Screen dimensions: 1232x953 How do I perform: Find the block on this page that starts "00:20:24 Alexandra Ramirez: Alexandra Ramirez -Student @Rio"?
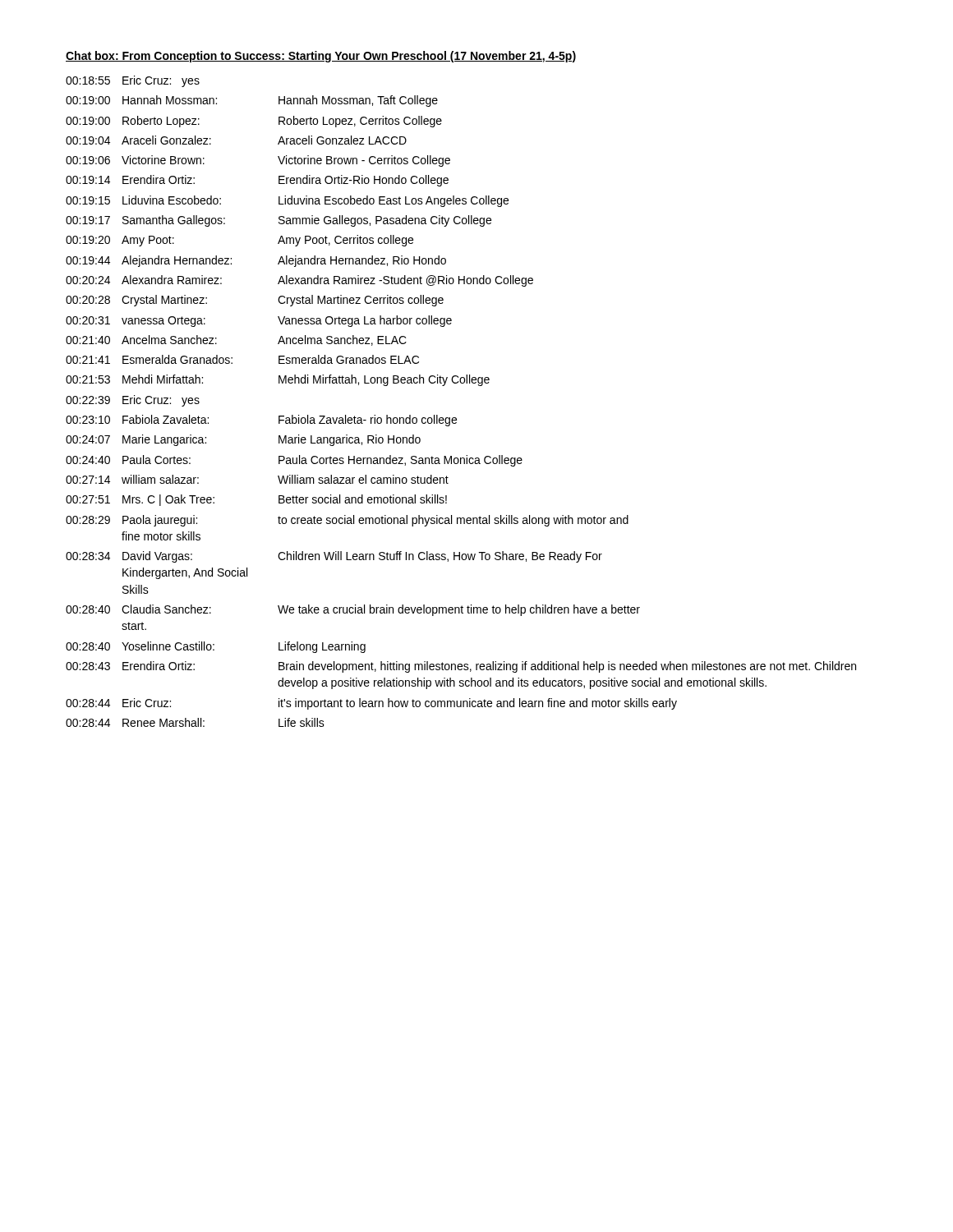pyautogui.click(x=476, y=280)
